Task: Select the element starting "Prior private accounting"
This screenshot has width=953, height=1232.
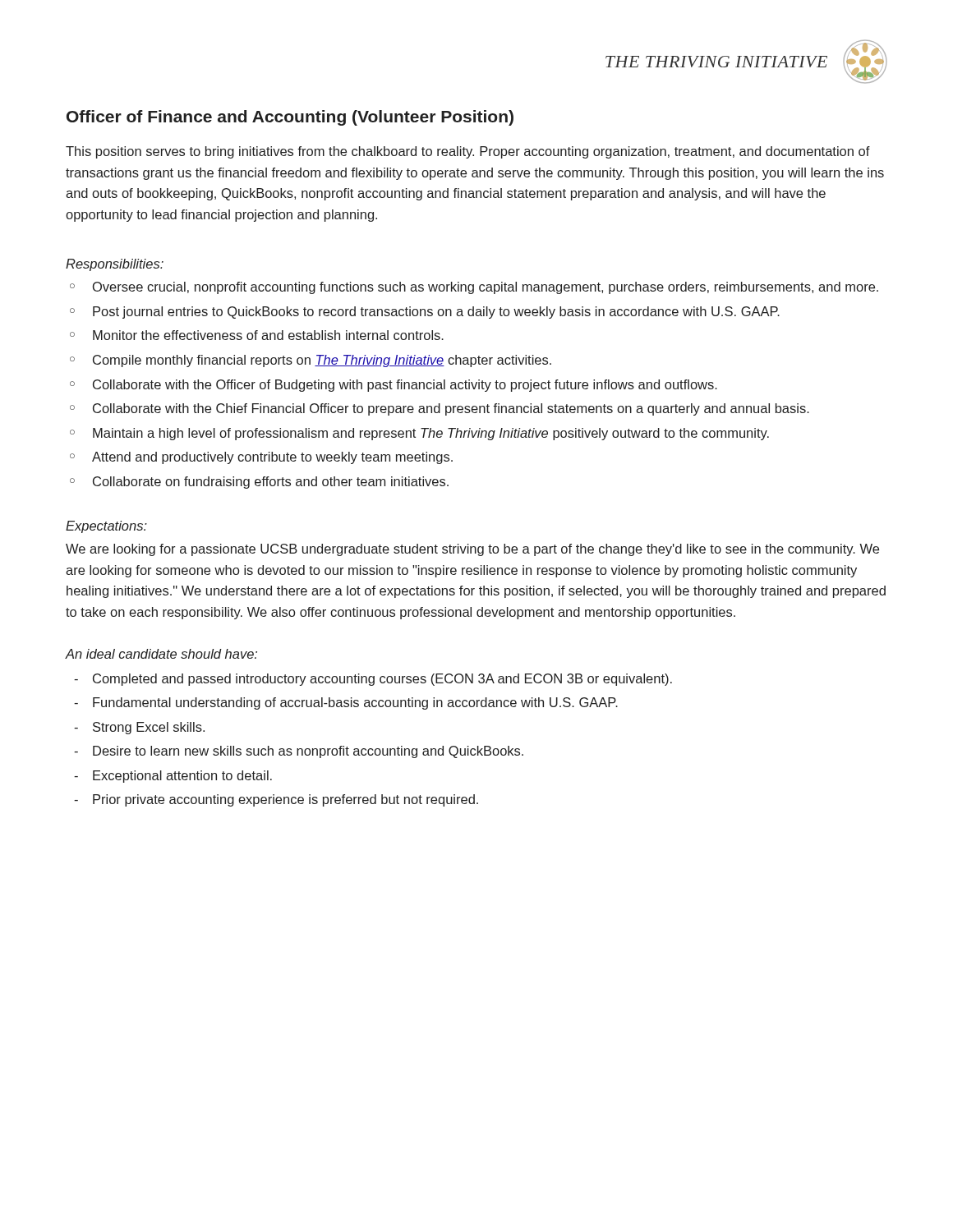Action: coord(285,800)
